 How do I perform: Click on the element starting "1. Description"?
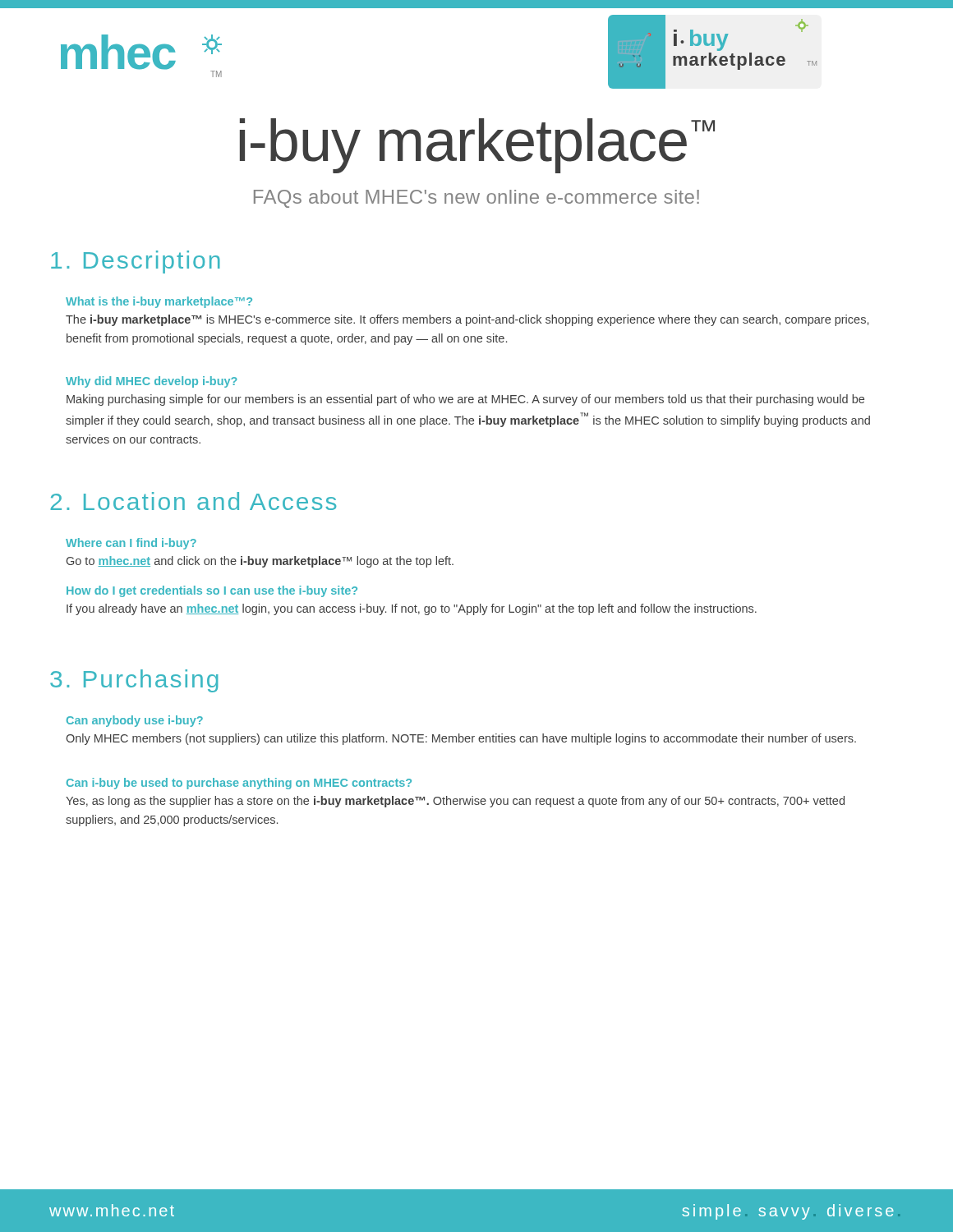click(136, 260)
